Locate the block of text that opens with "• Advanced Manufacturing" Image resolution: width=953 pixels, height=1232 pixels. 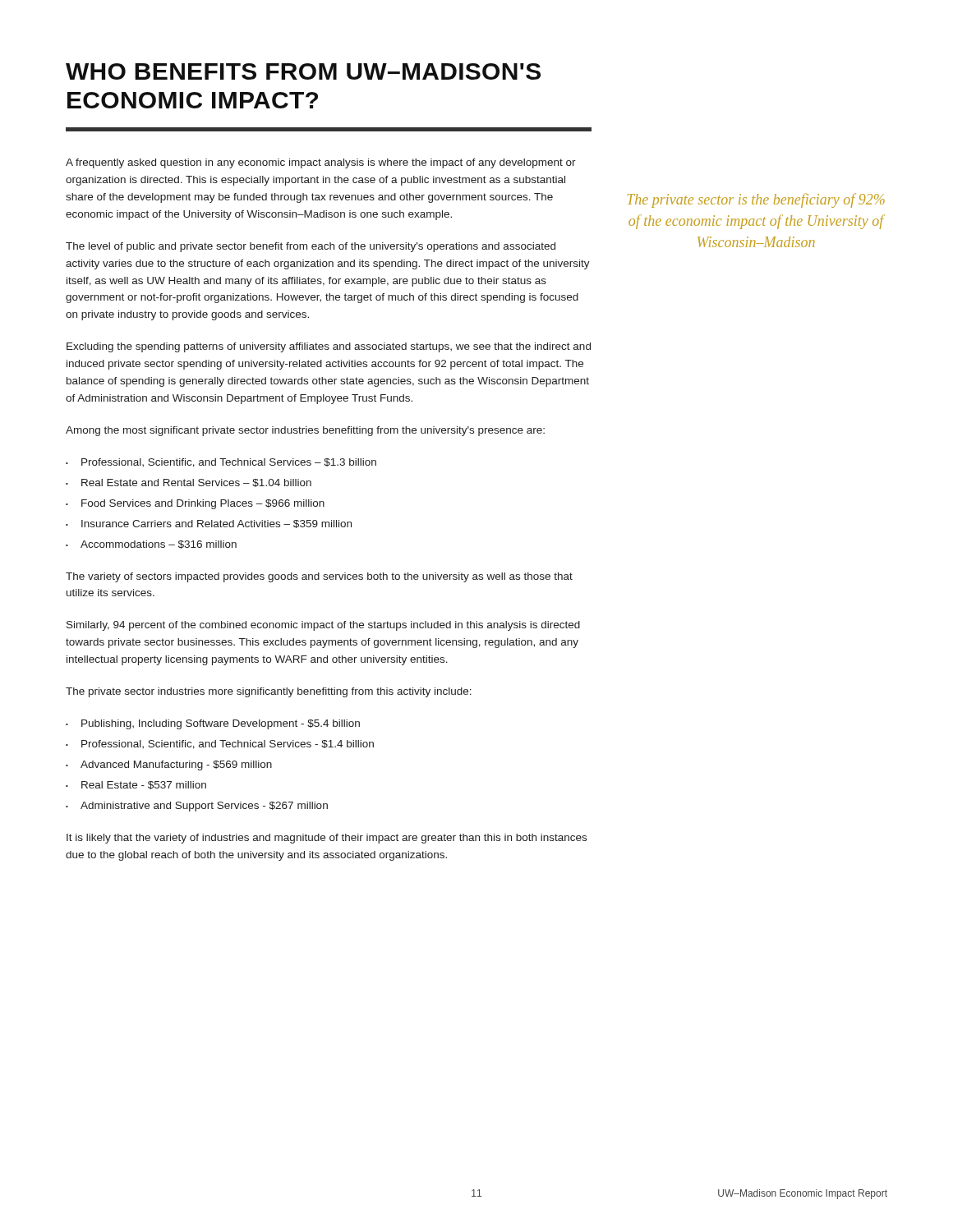[x=169, y=765]
